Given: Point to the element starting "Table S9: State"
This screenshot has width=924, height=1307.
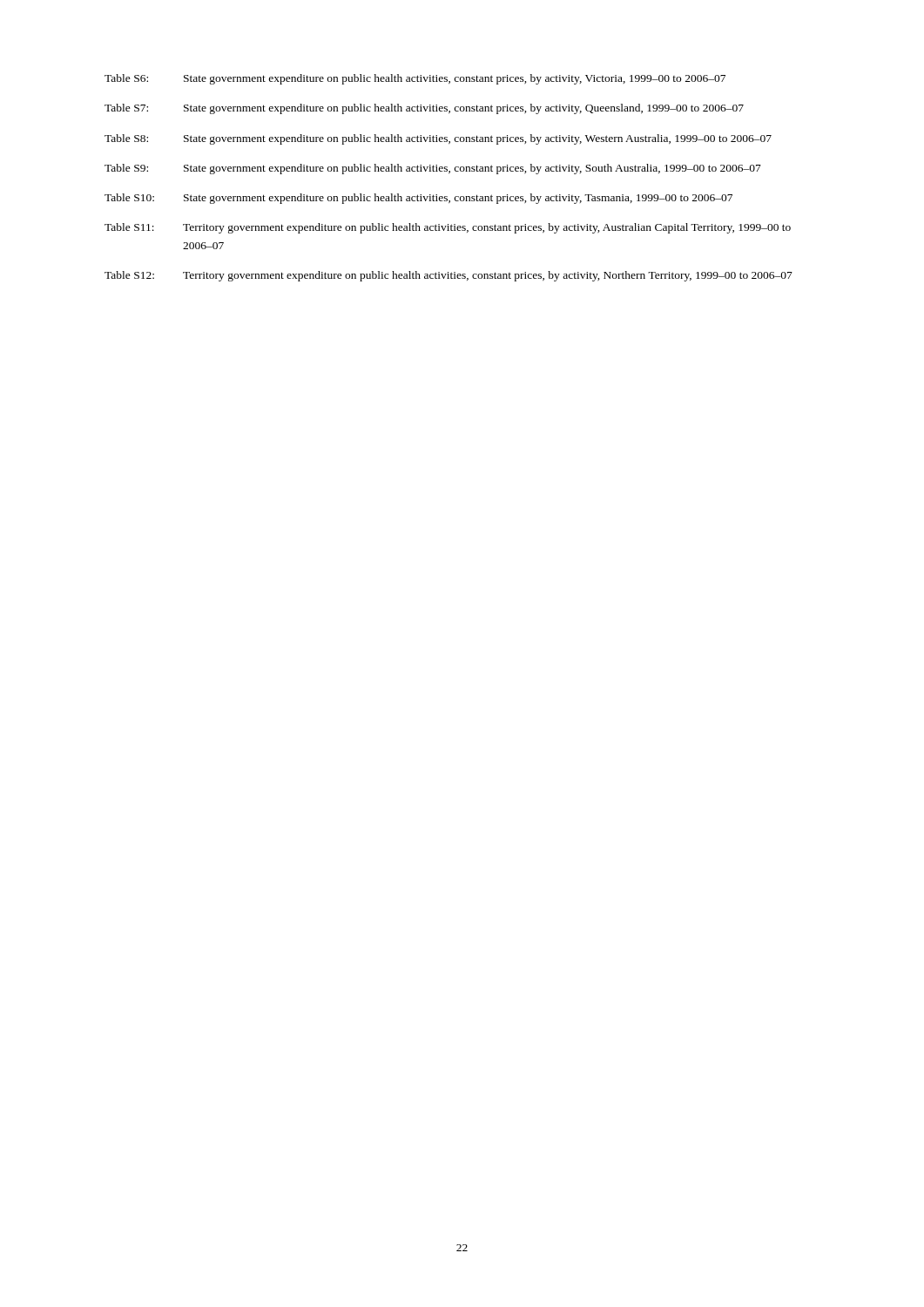Looking at the screenshot, I should click(x=462, y=168).
